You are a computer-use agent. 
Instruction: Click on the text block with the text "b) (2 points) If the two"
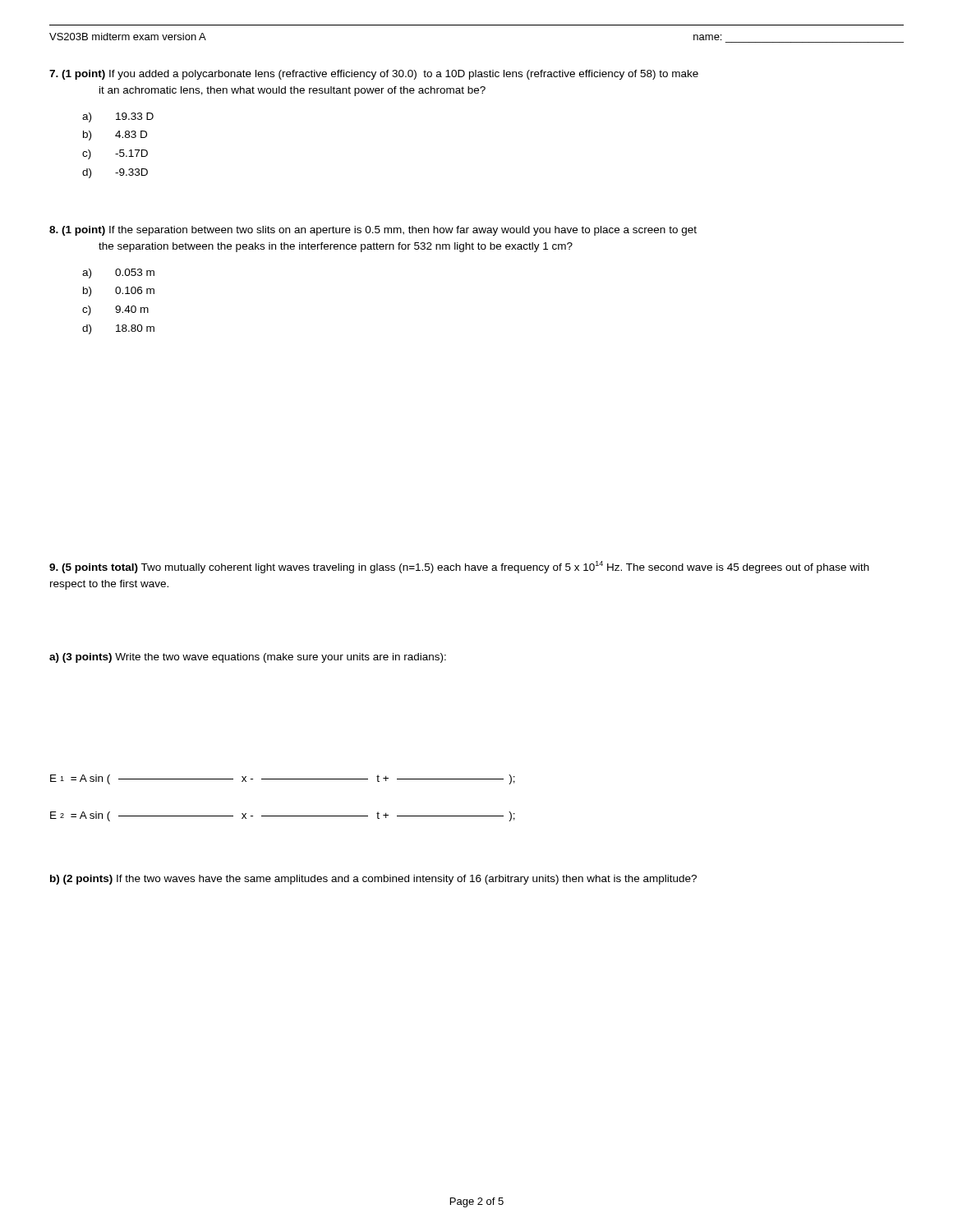pos(373,878)
